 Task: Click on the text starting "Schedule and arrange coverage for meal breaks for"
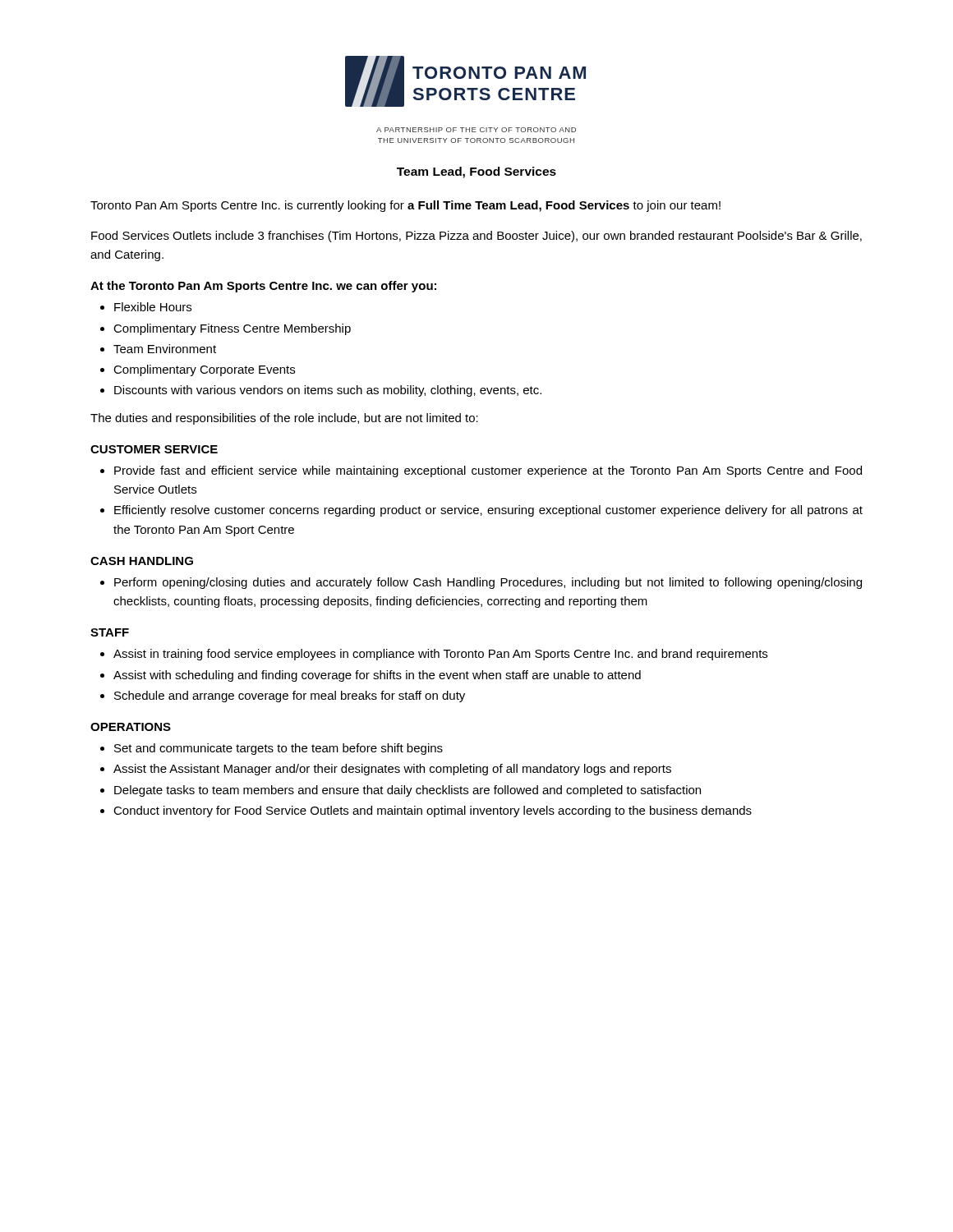(x=289, y=695)
